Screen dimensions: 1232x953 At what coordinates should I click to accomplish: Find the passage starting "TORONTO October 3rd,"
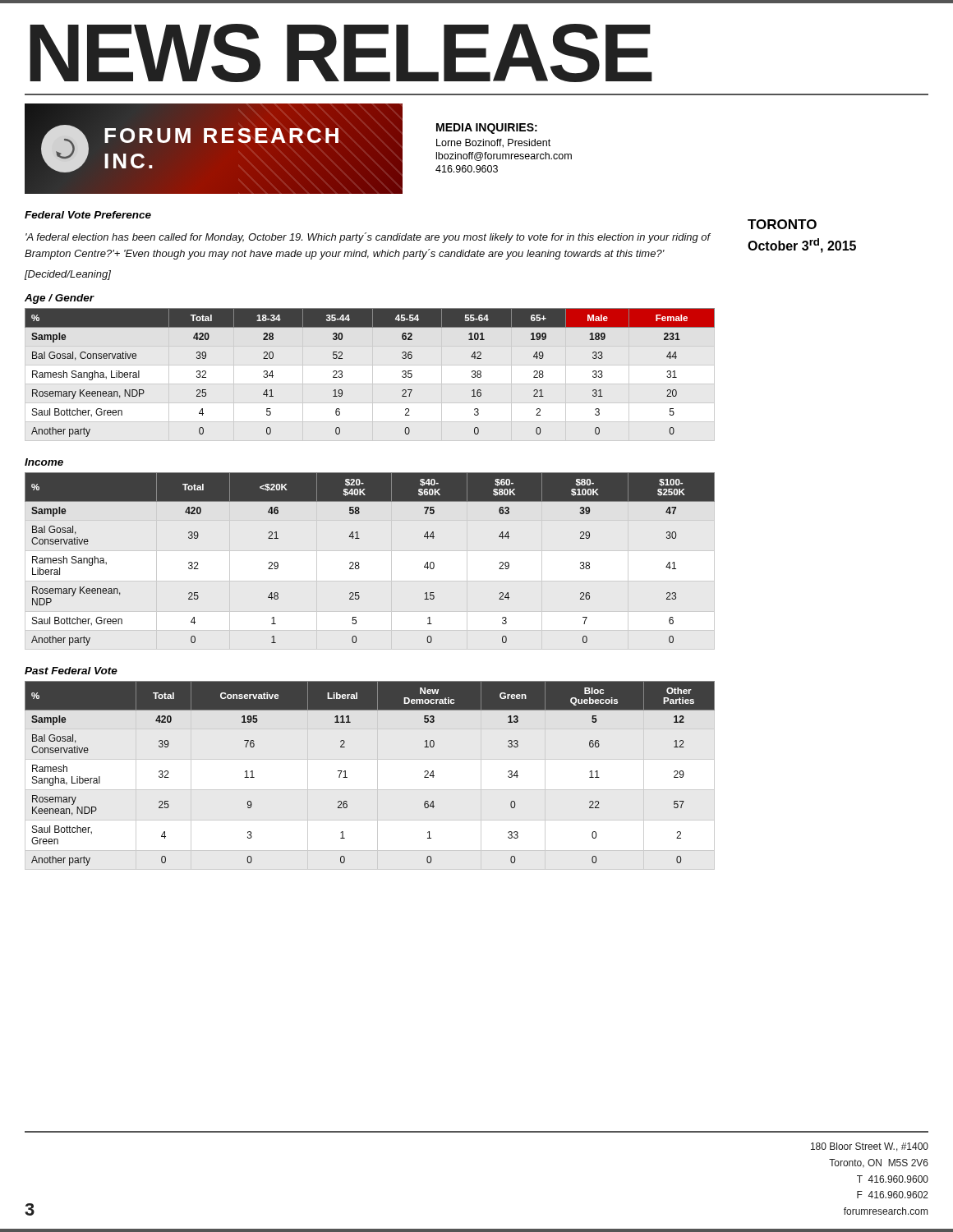(802, 235)
